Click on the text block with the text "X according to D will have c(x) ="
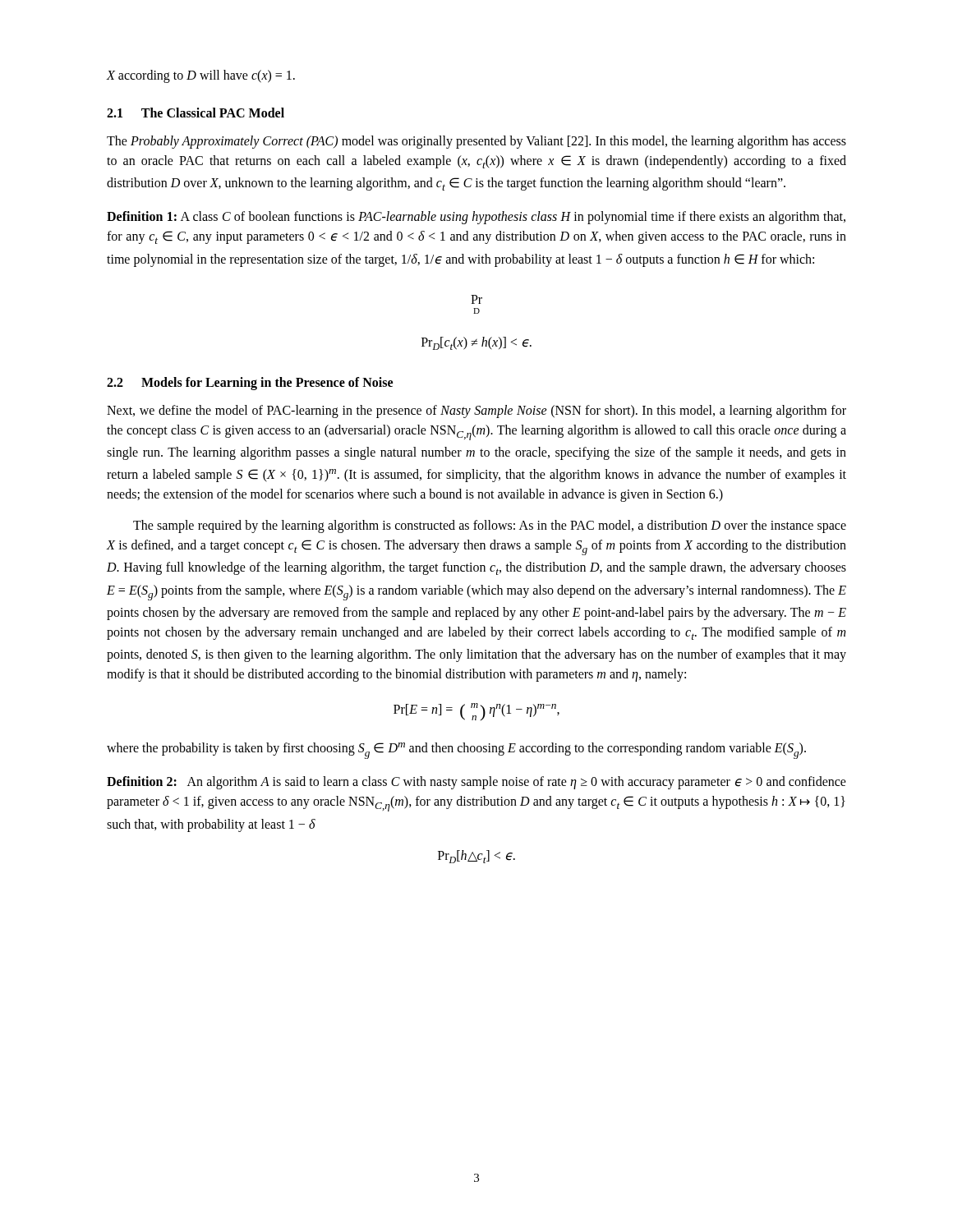This screenshot has width=953, height=1232. point(201,75)
